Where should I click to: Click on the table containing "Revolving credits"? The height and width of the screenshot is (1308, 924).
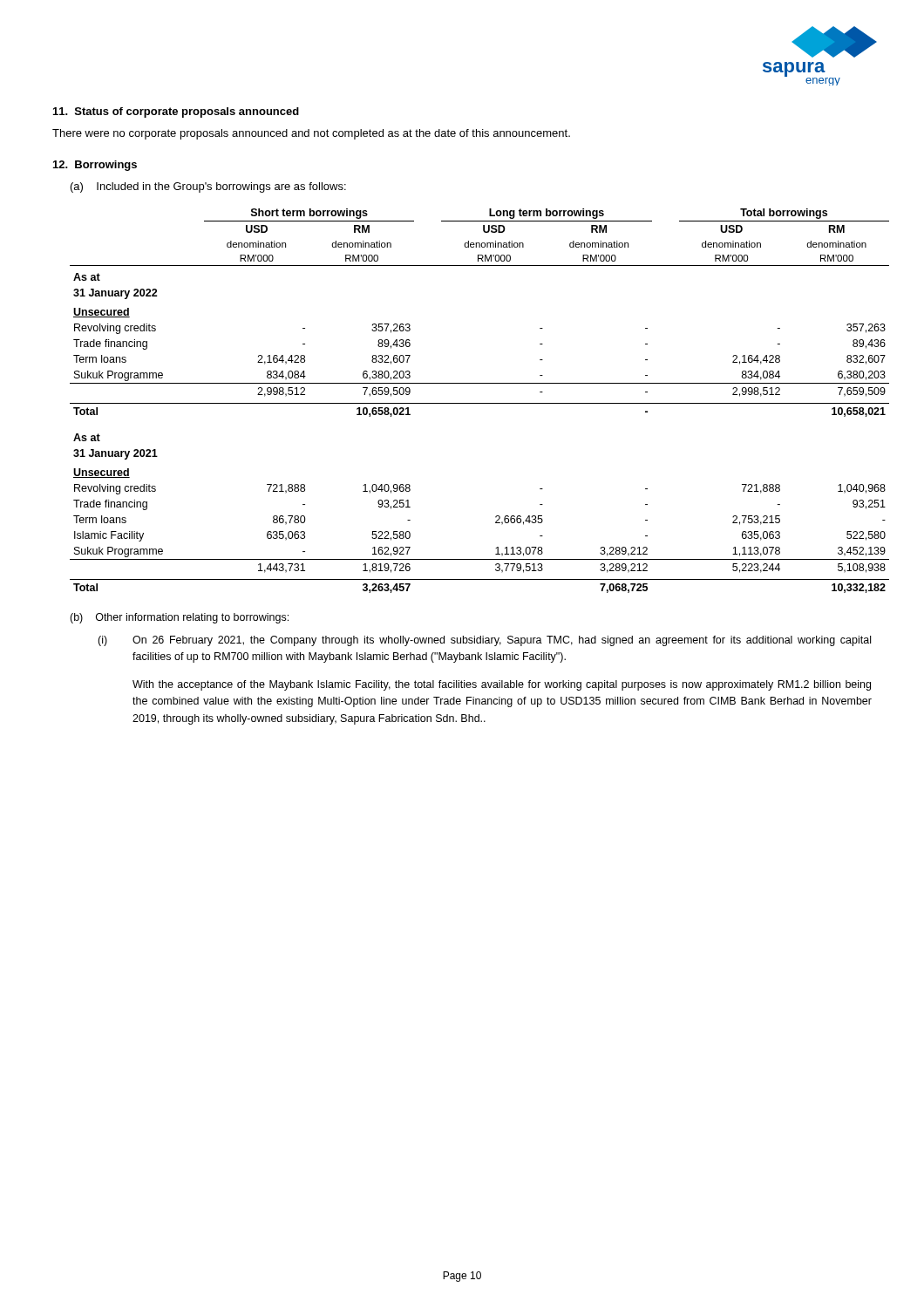tap(479, 400)
